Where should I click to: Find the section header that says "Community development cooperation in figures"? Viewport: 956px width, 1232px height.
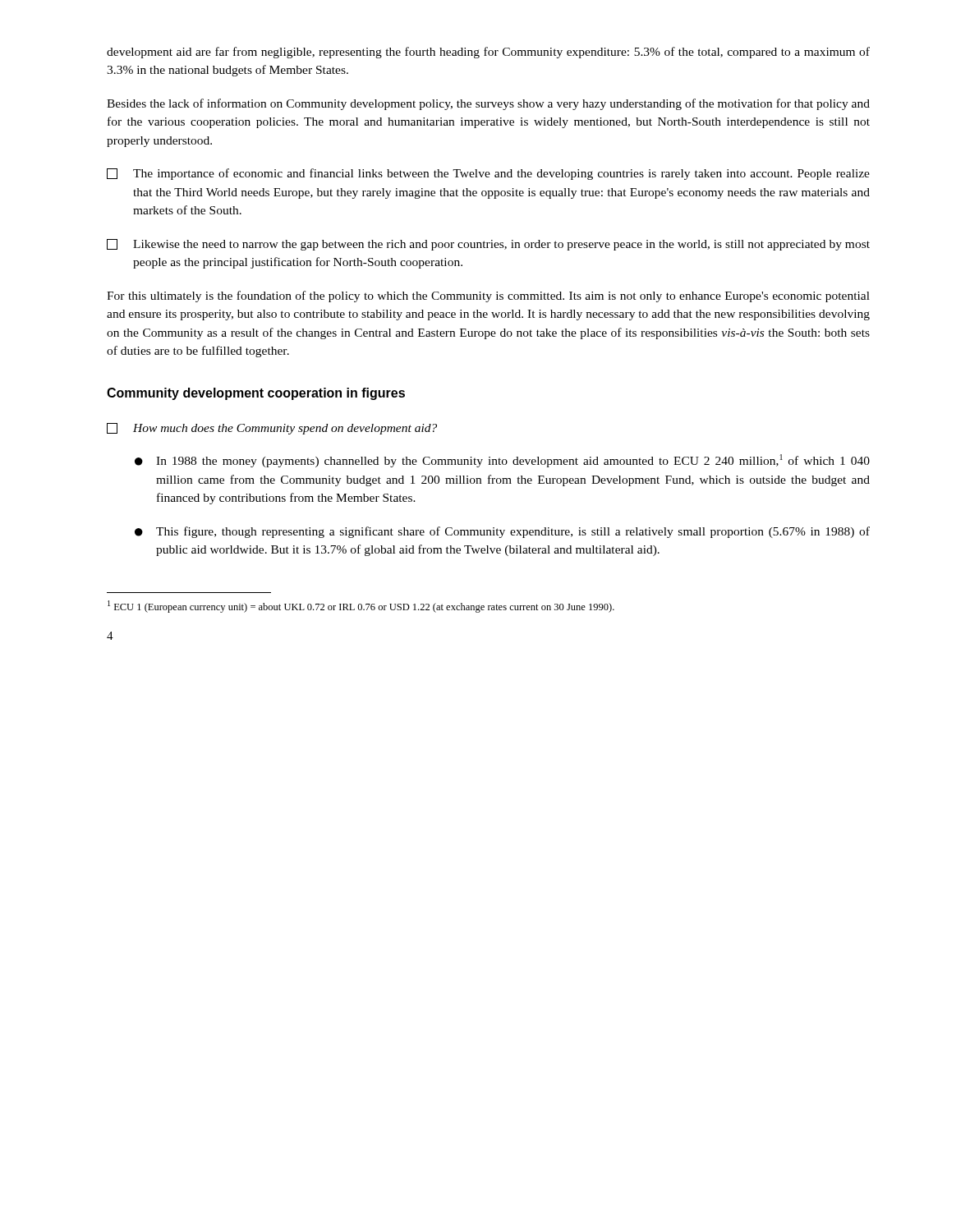[256, 393]
